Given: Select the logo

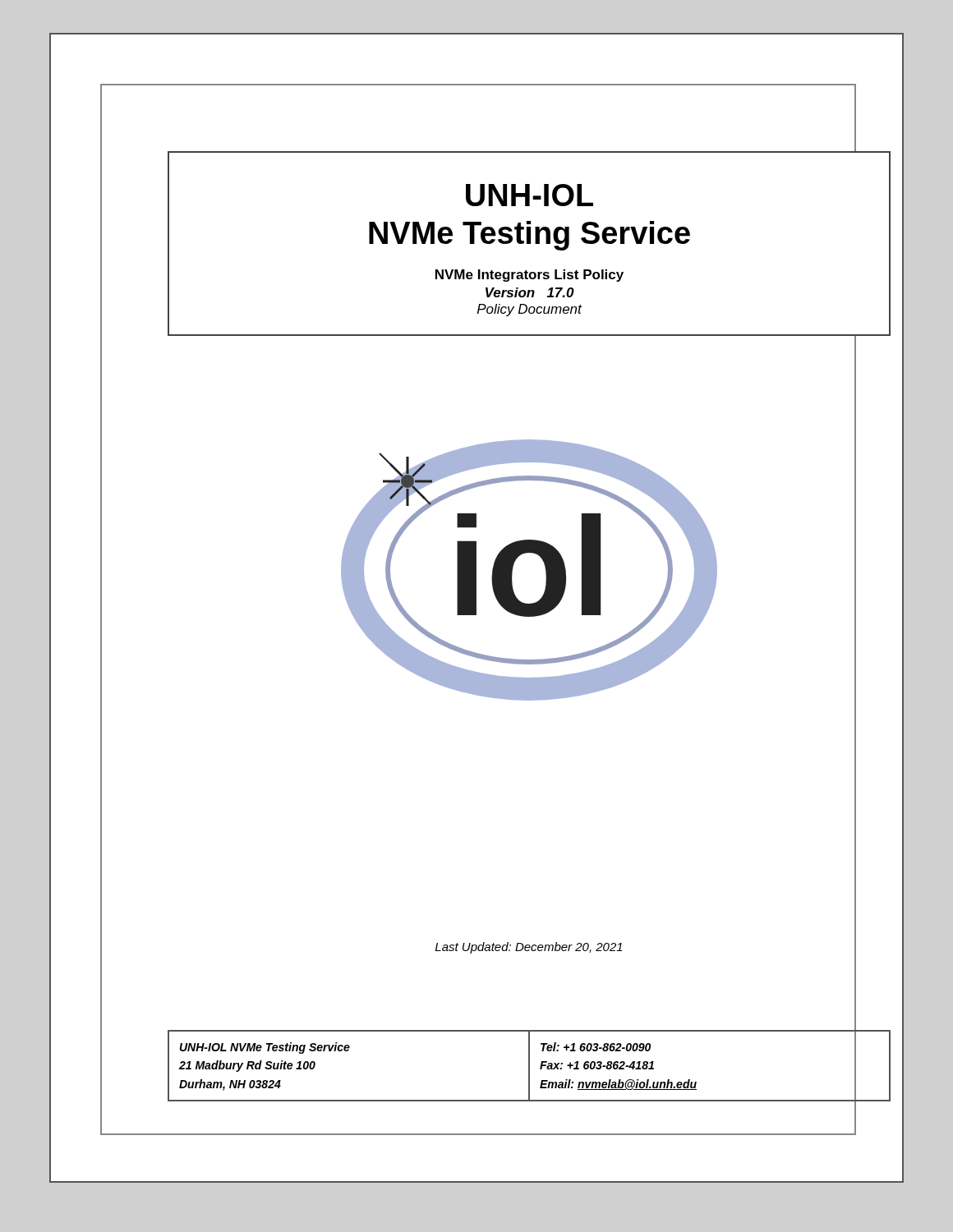Looking at the screenshot, I should click(x=529, y=555).
